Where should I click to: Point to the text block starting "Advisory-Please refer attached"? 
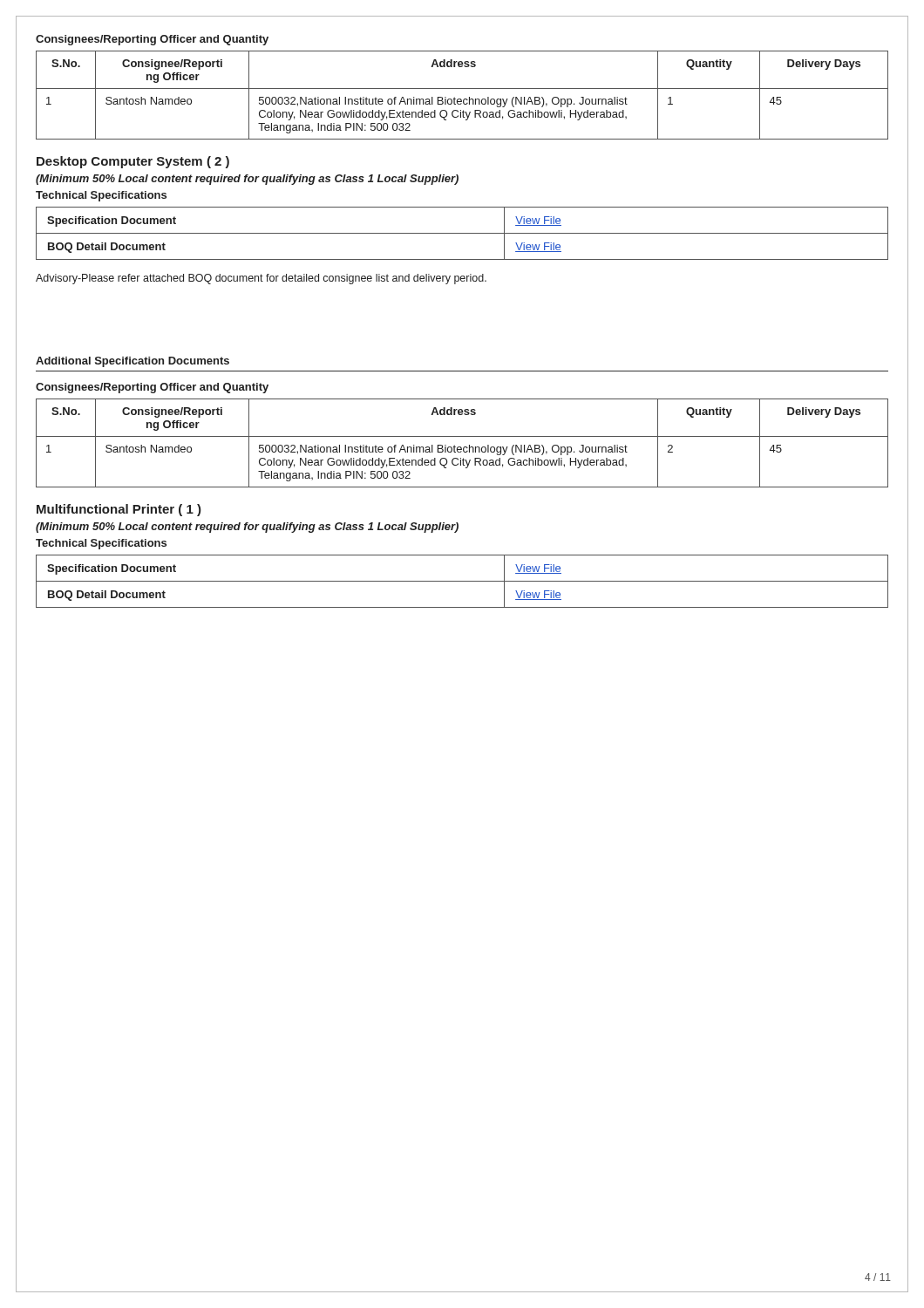[261, 278]
